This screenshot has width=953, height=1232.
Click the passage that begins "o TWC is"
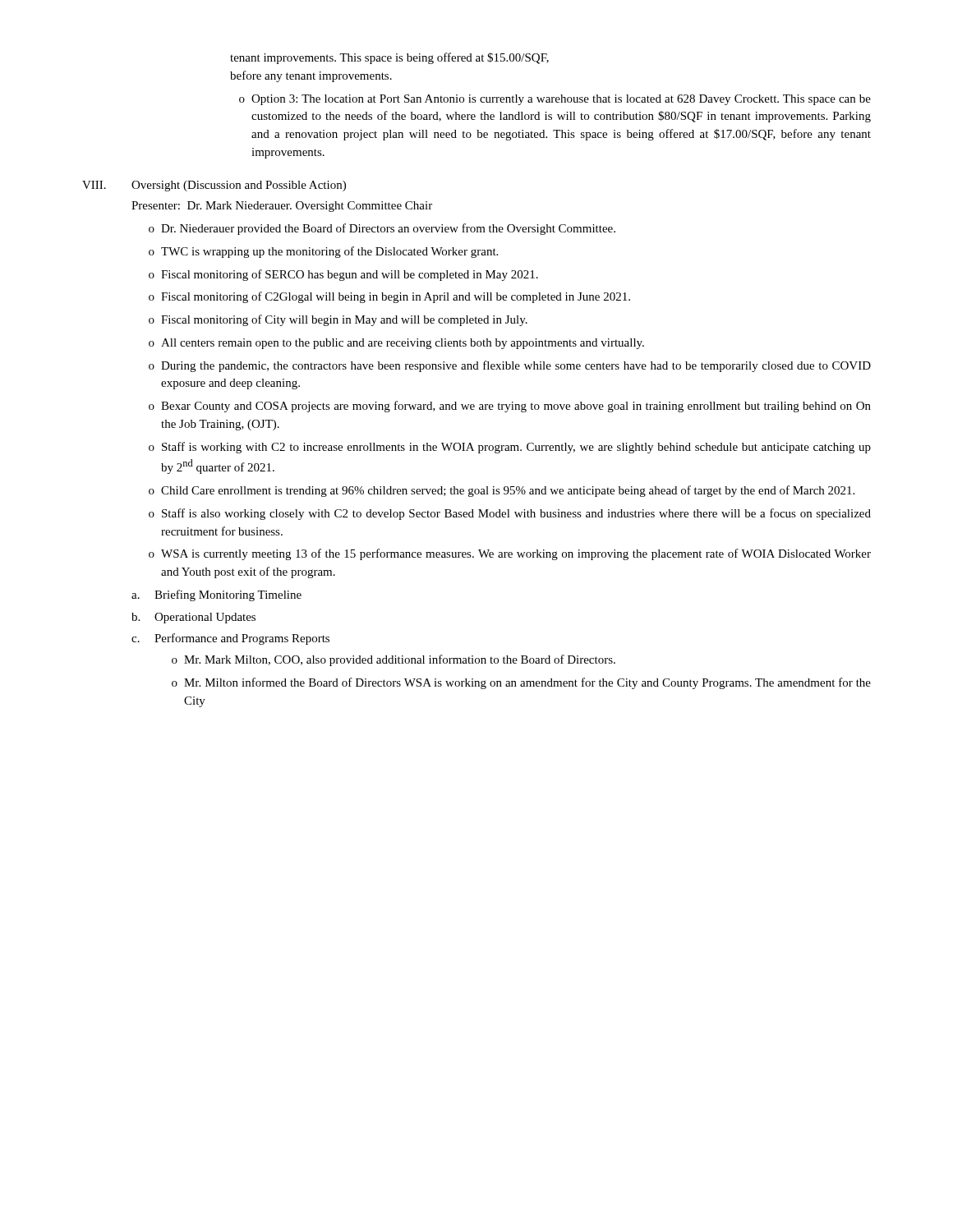(x=501, y=252)
